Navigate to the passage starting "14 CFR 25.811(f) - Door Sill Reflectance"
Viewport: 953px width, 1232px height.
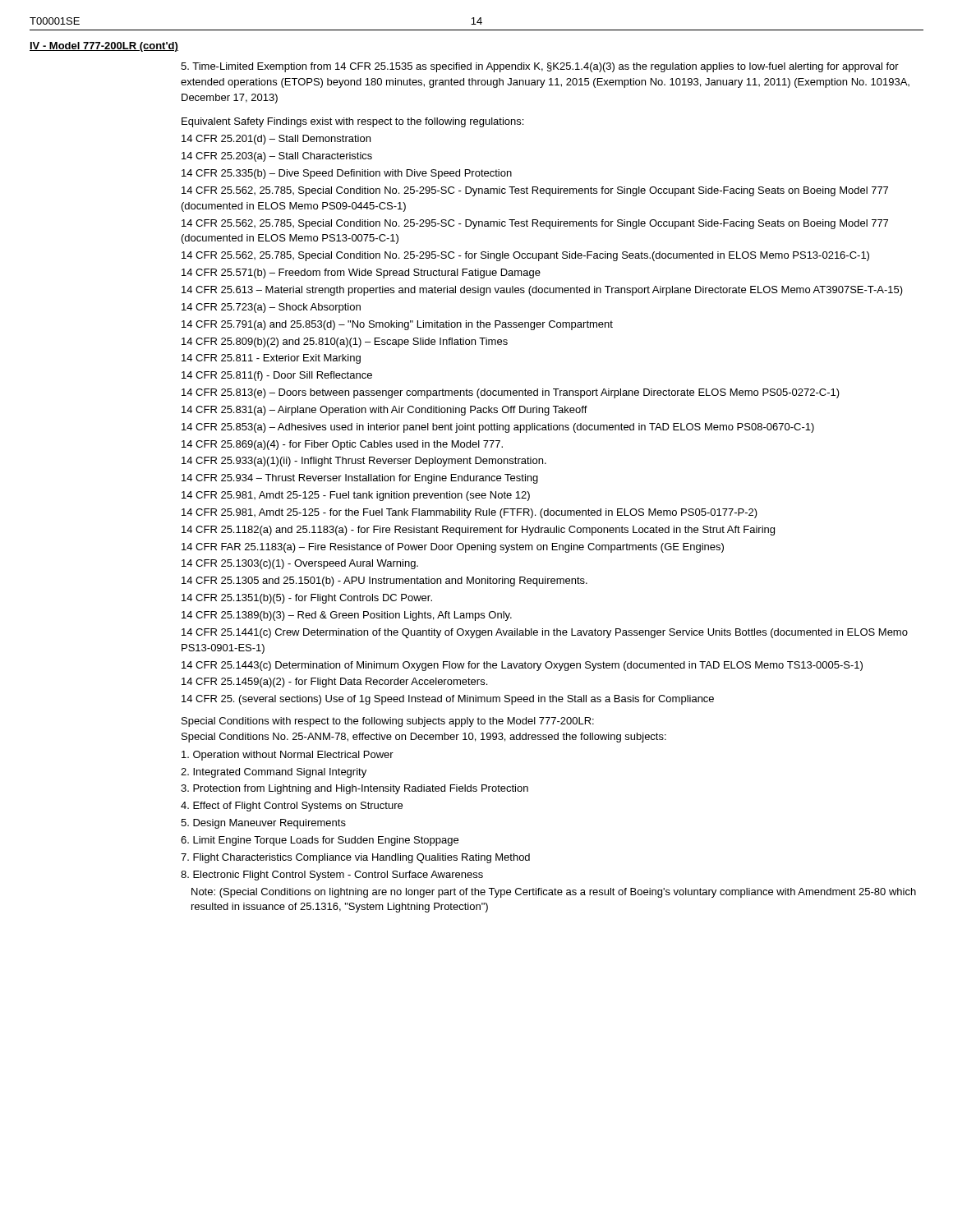277,375
